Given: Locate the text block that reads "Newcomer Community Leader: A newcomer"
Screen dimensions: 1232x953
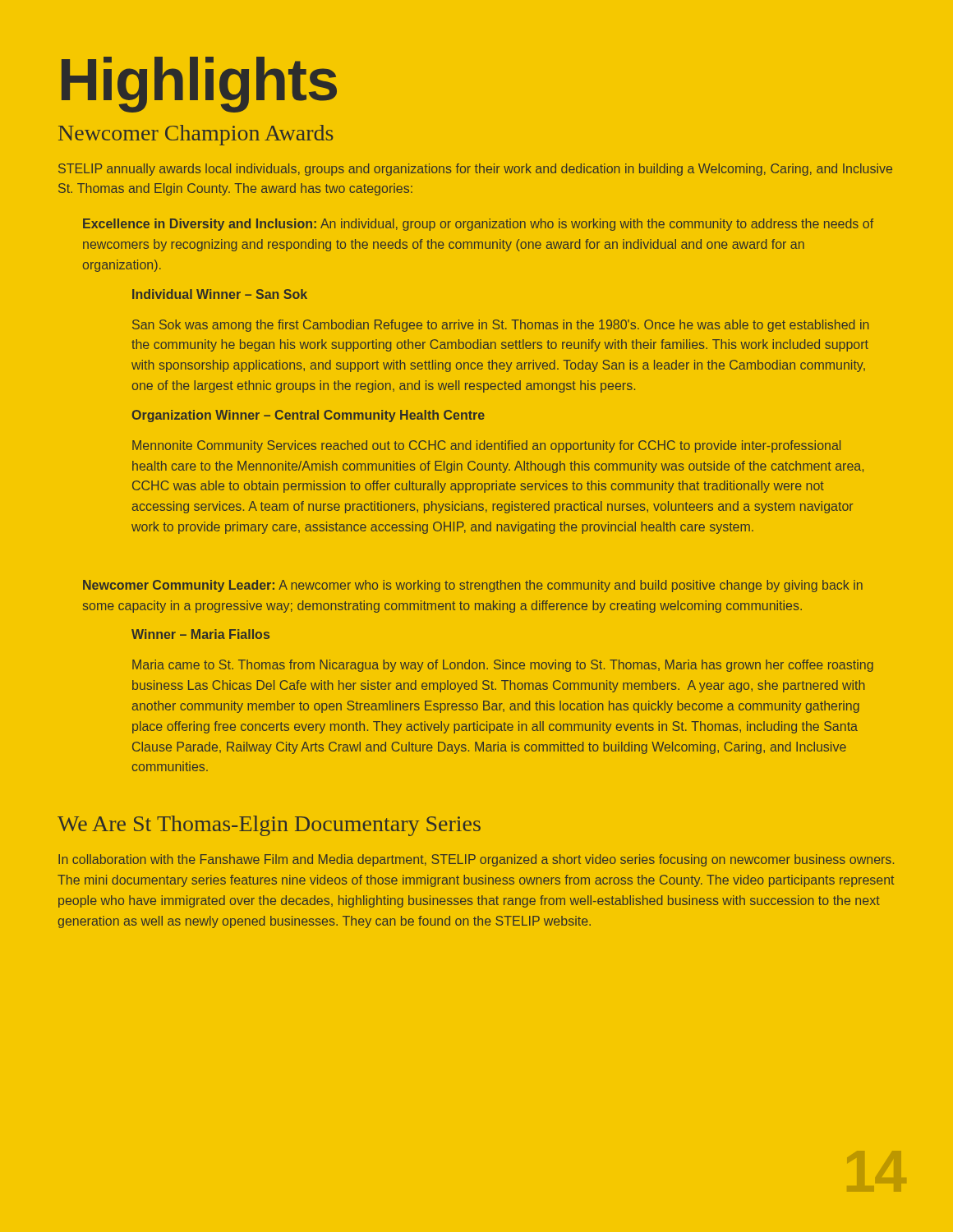Looking at the screenshot, I should 485,596.
